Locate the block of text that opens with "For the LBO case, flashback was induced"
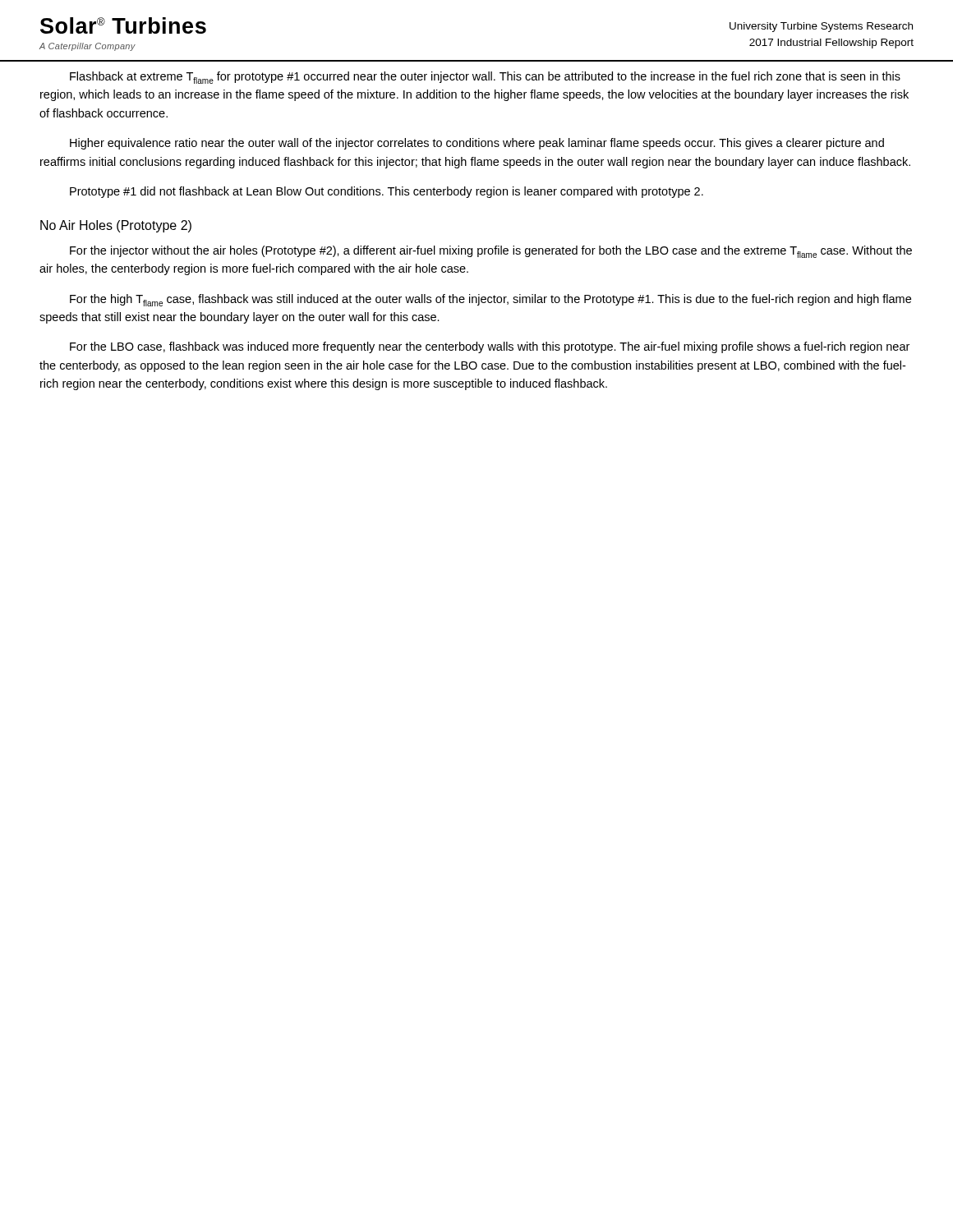This screenshot has height=1232, width=953. 475,365
